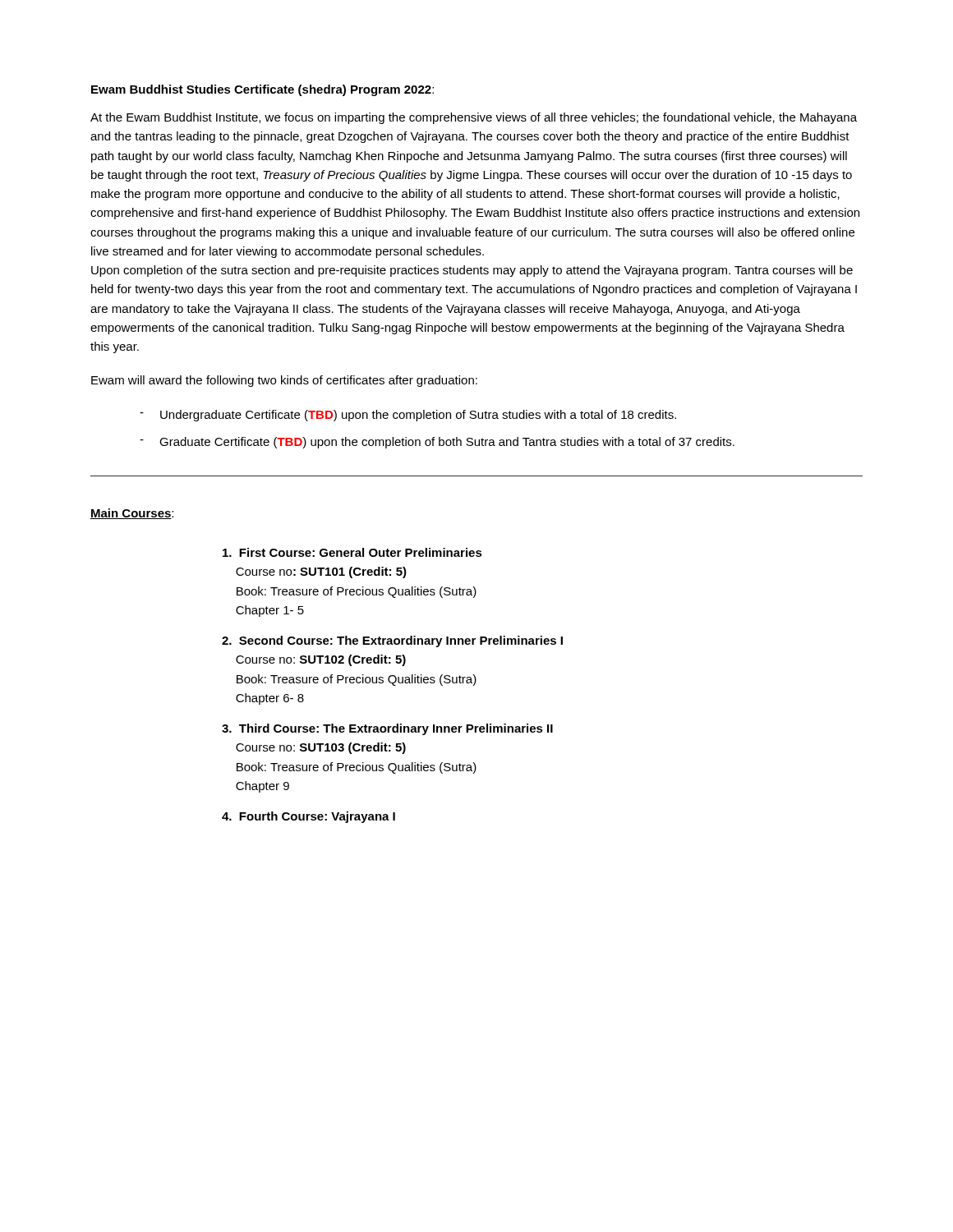Click on the text block that reads "Ewam will award the"
The width and height of the screenshot is (953, 1232).
pyautogui.click(x=284, y=380)
